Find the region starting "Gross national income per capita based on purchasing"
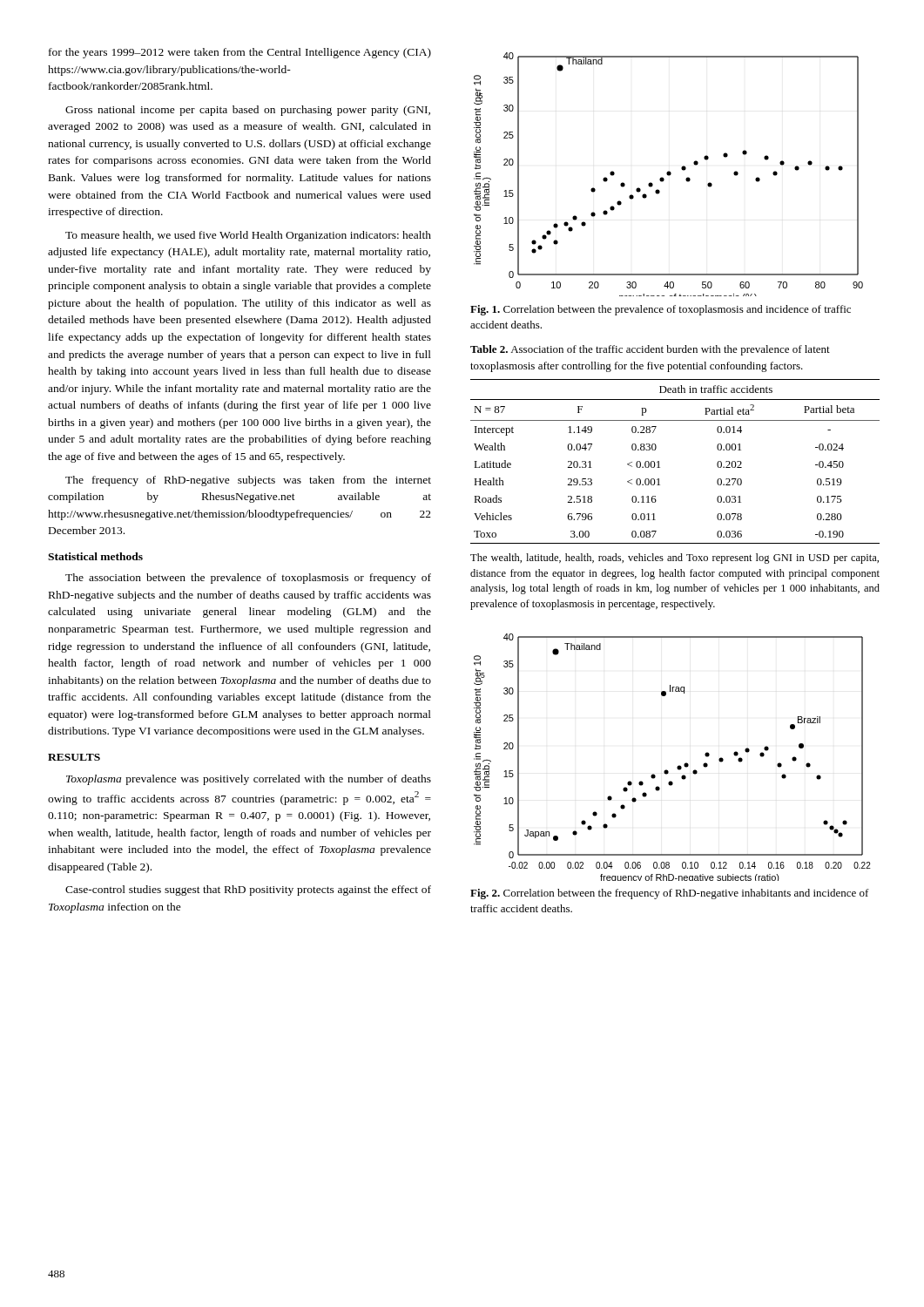 (x=239, y=160)
